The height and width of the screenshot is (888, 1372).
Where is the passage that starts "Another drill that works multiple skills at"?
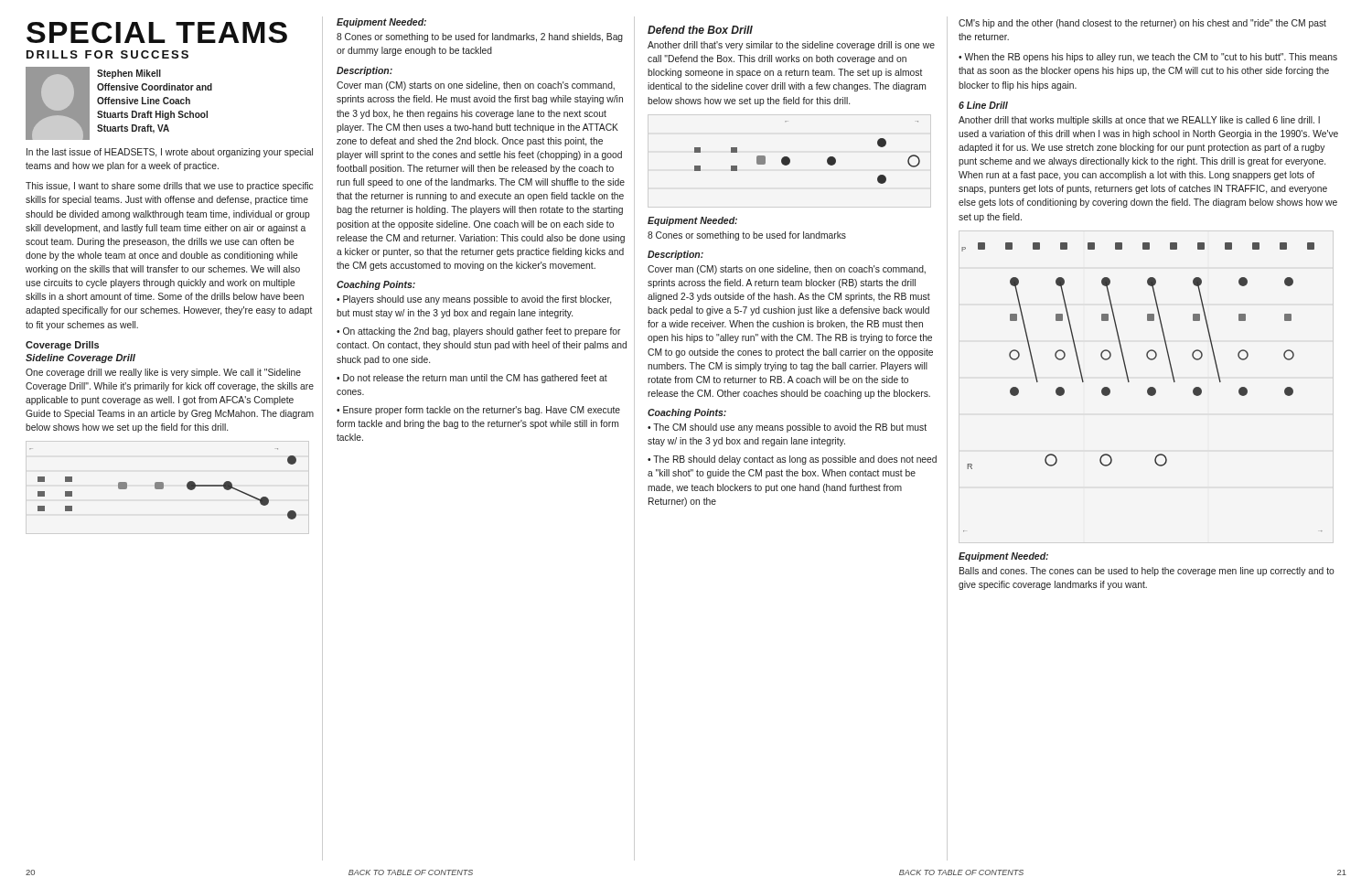click(x=1149, y=168)
